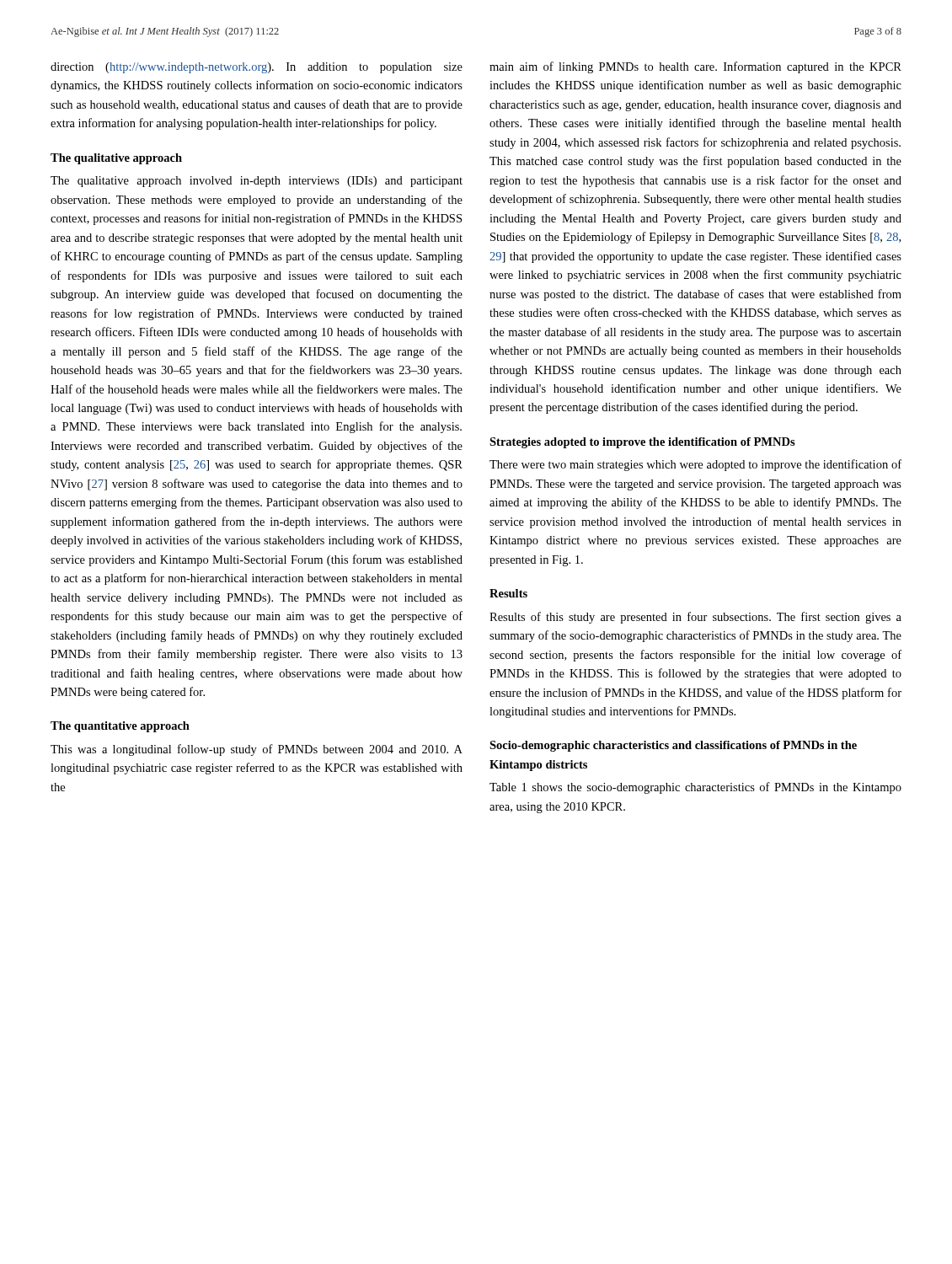
Task: Locate the text block with the text "Results of this study are presented"
Action: [695, 664]
